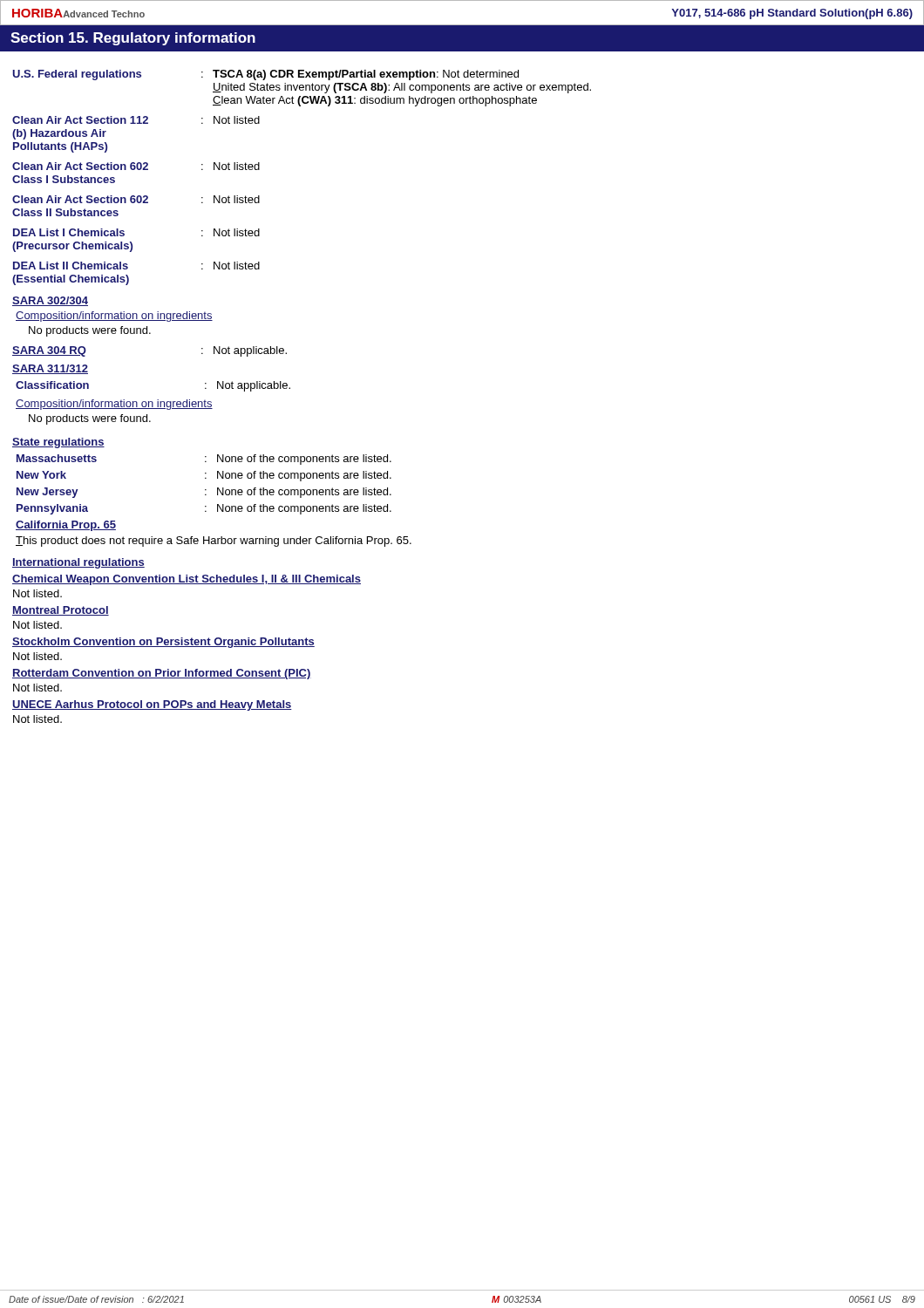The width and height of the screenshot is (924, 1308).
Task: Locate the text block with the text "Massachusetts : None of the components are"
Action: 204,460
